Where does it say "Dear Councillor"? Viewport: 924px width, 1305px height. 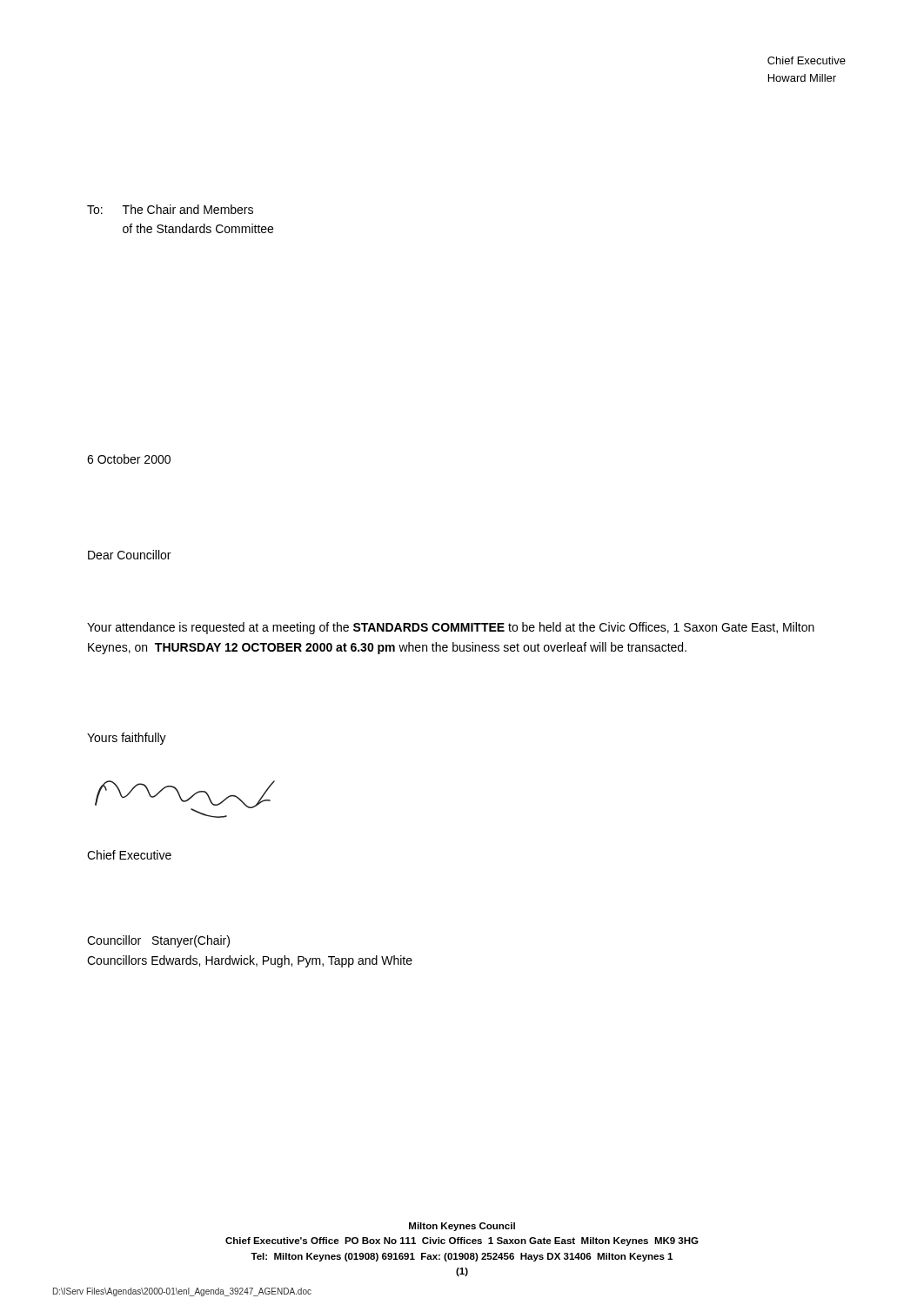tap(129, 555)
